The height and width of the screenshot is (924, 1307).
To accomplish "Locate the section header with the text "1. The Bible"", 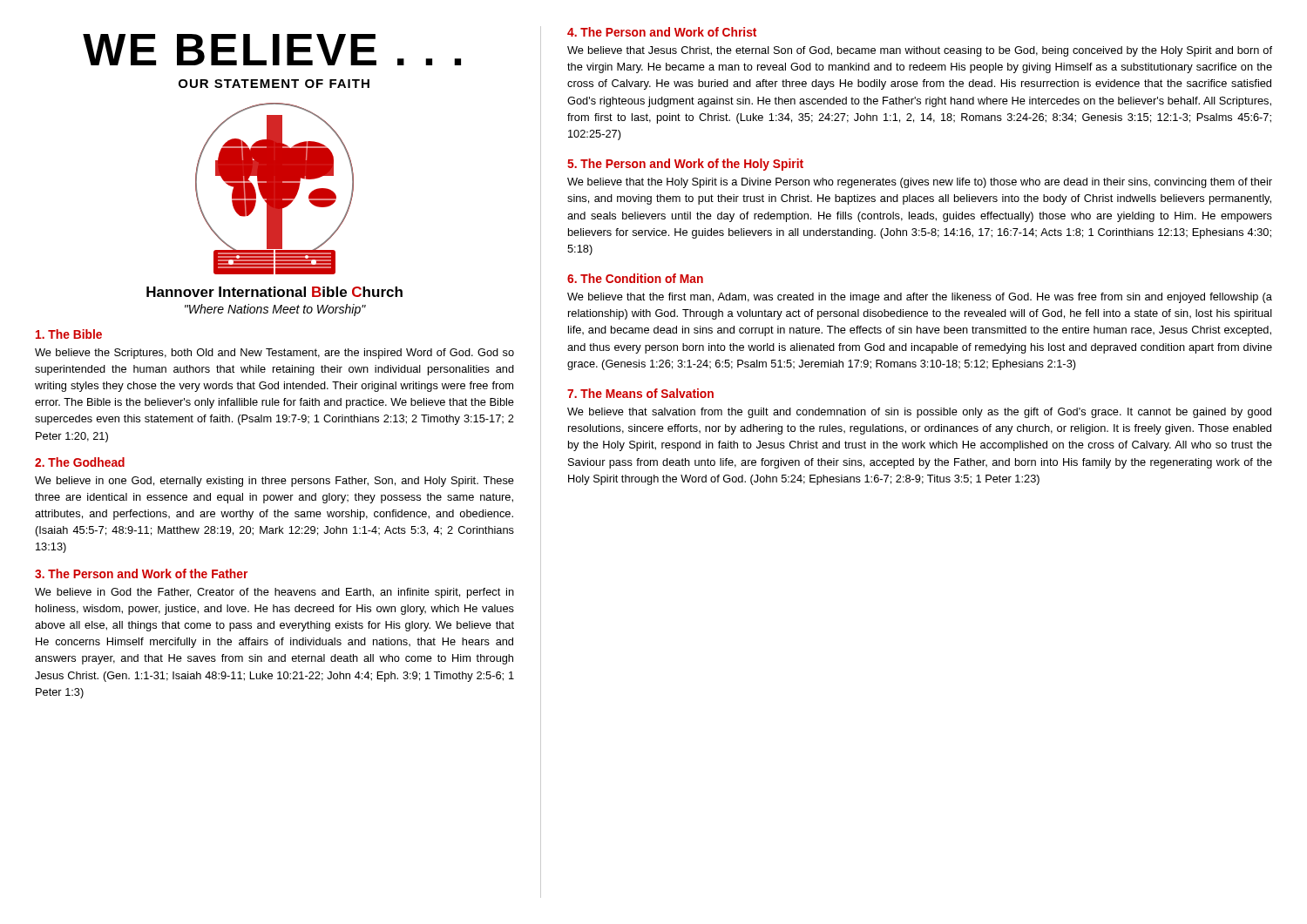I will (x=69, y=334).
